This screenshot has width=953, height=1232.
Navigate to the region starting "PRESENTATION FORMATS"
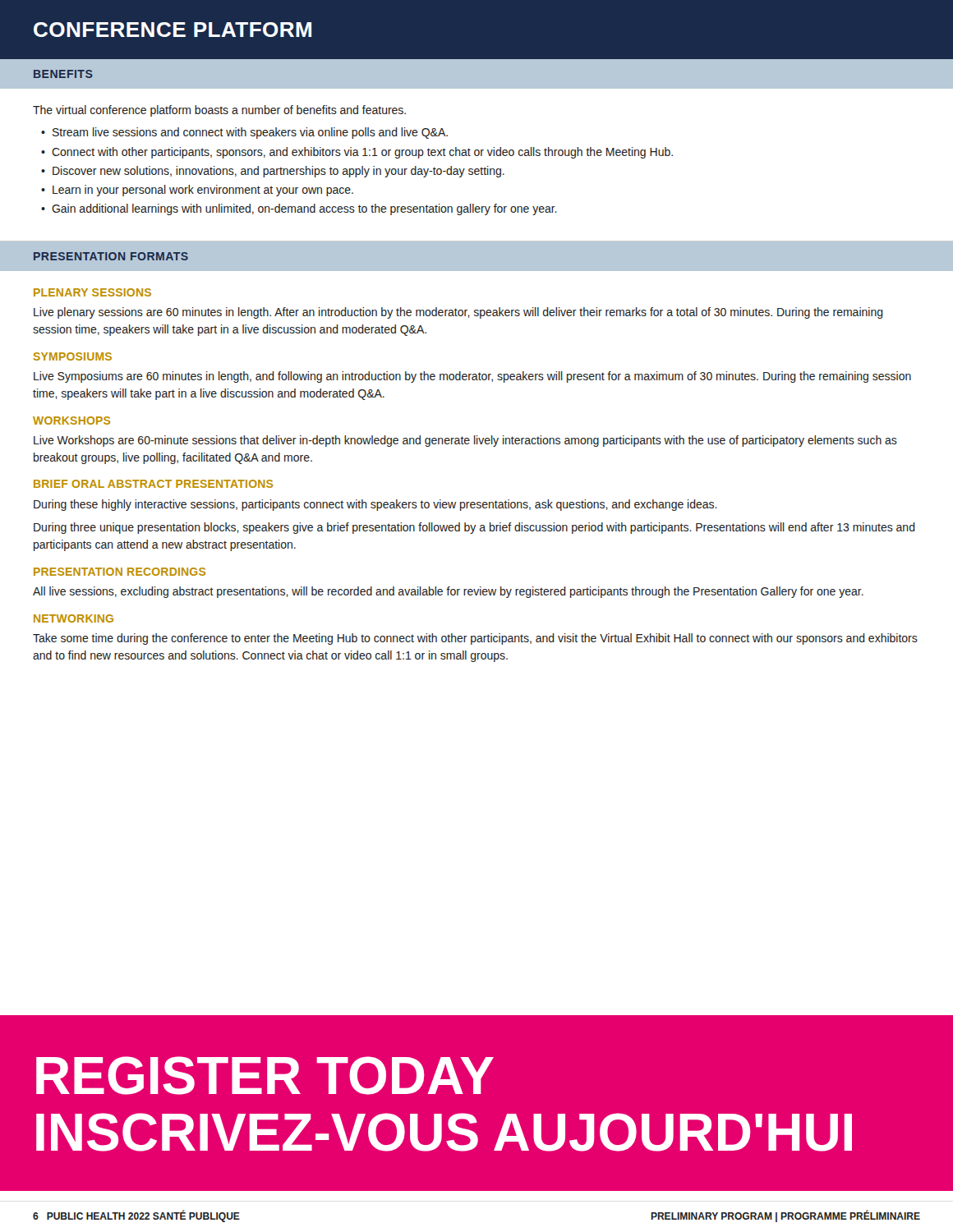[x=111, y=256]
